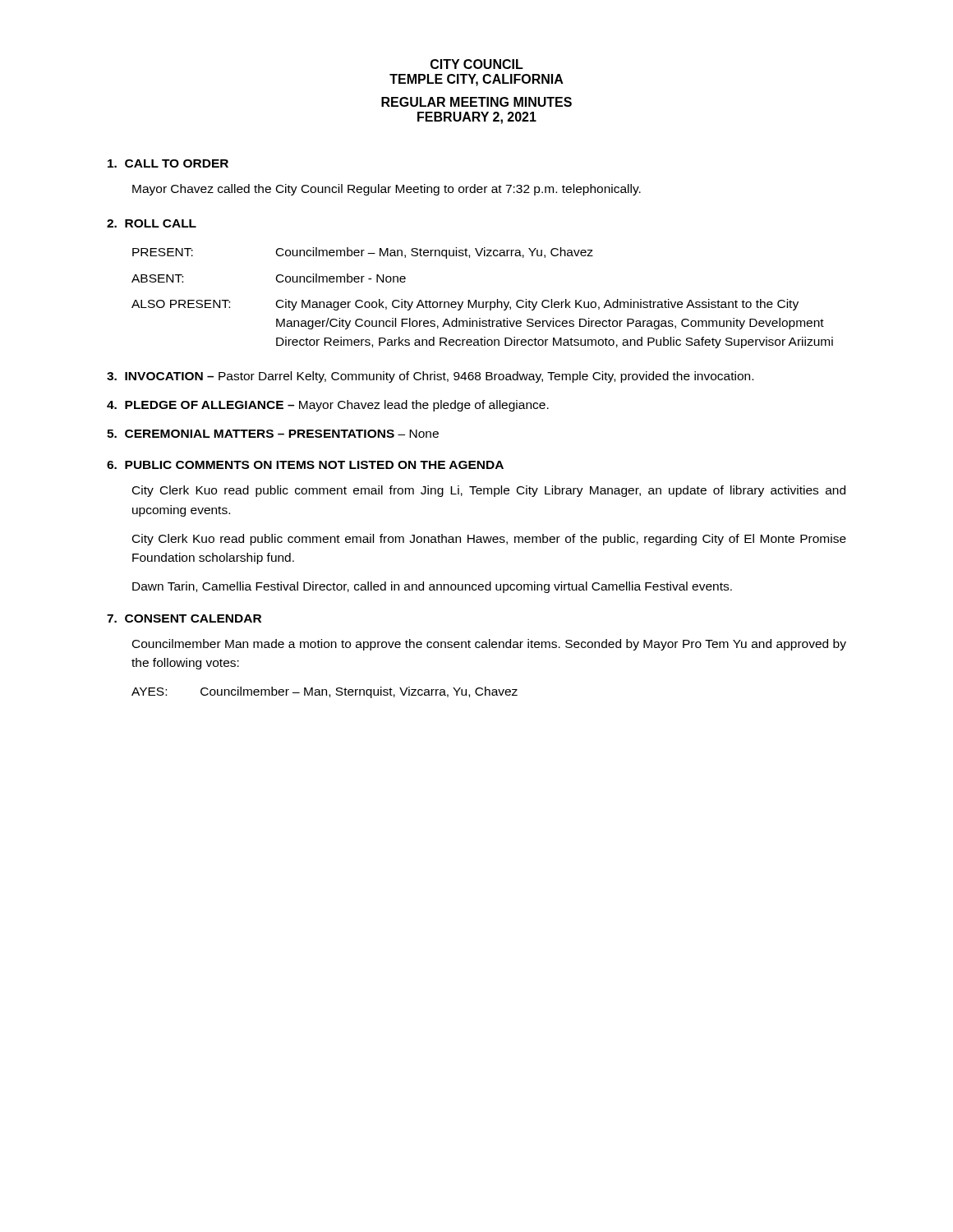Locate the title that says "REGULAR MEETING MINUTES FEBRUARY 2, 2021"

click(x=476, y=110)
